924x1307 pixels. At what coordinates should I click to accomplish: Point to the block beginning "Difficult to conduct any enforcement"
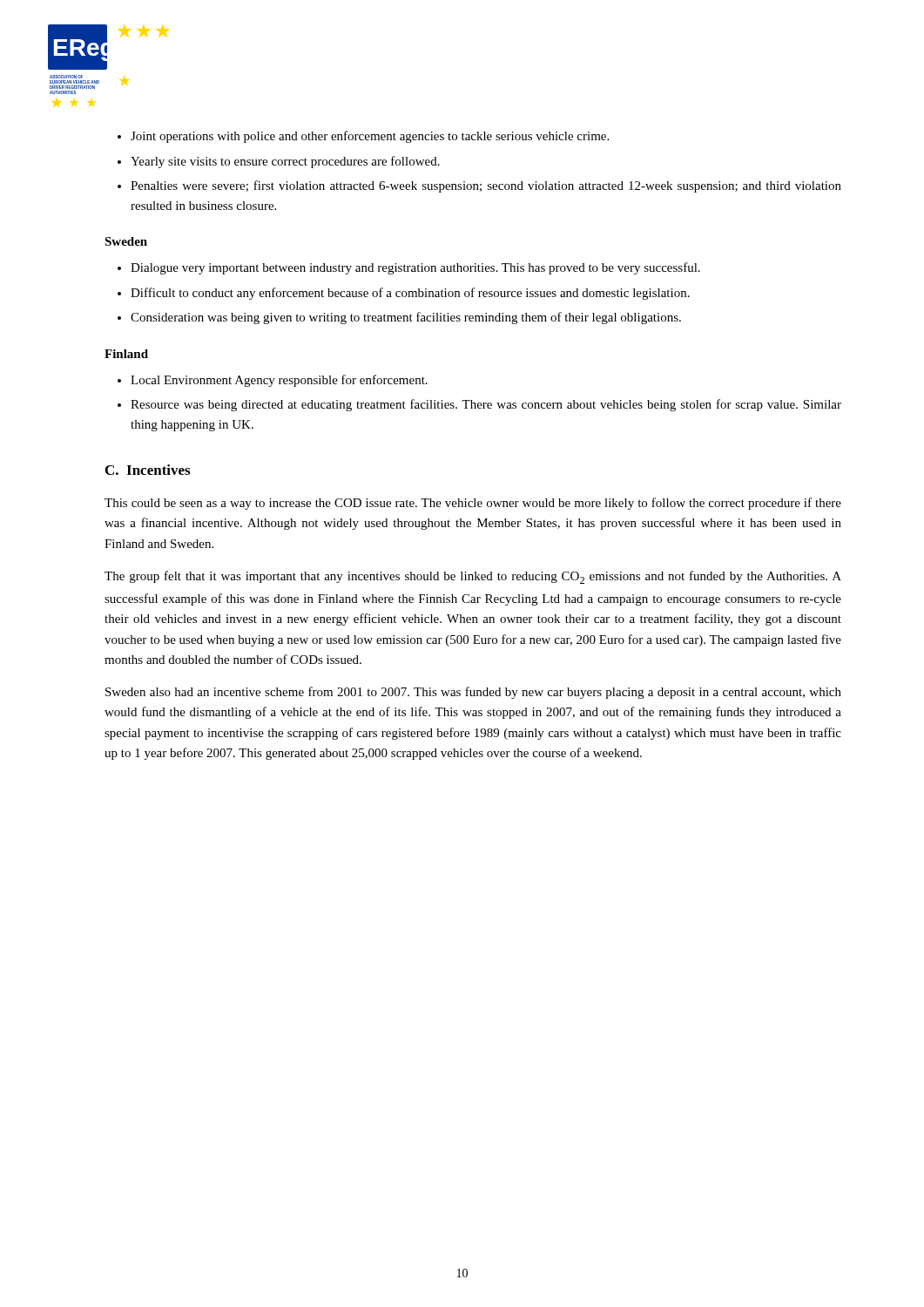point(486,293)
